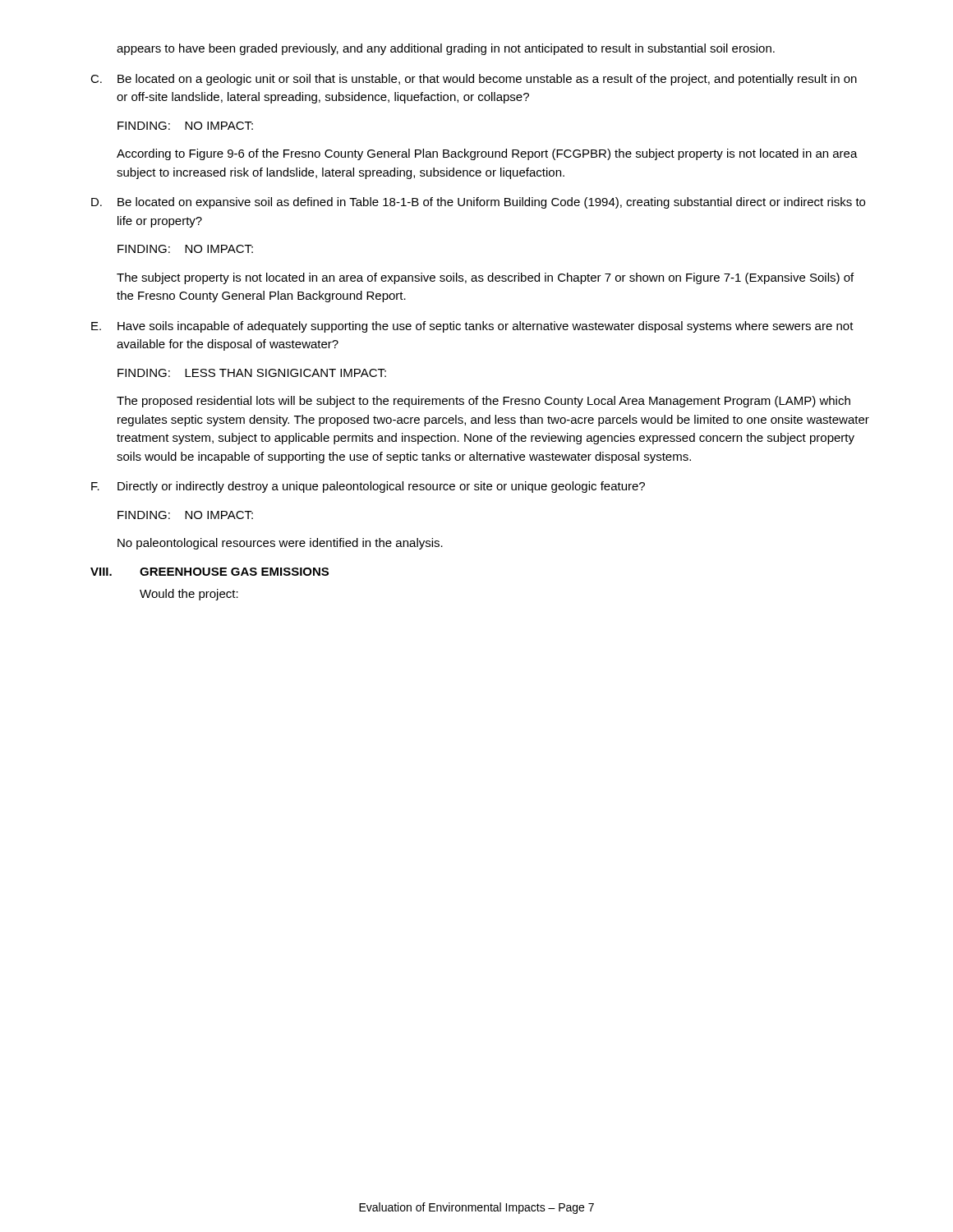
Task: Navigate to the text starting "appears to have"
Action: tap(446, 48)
